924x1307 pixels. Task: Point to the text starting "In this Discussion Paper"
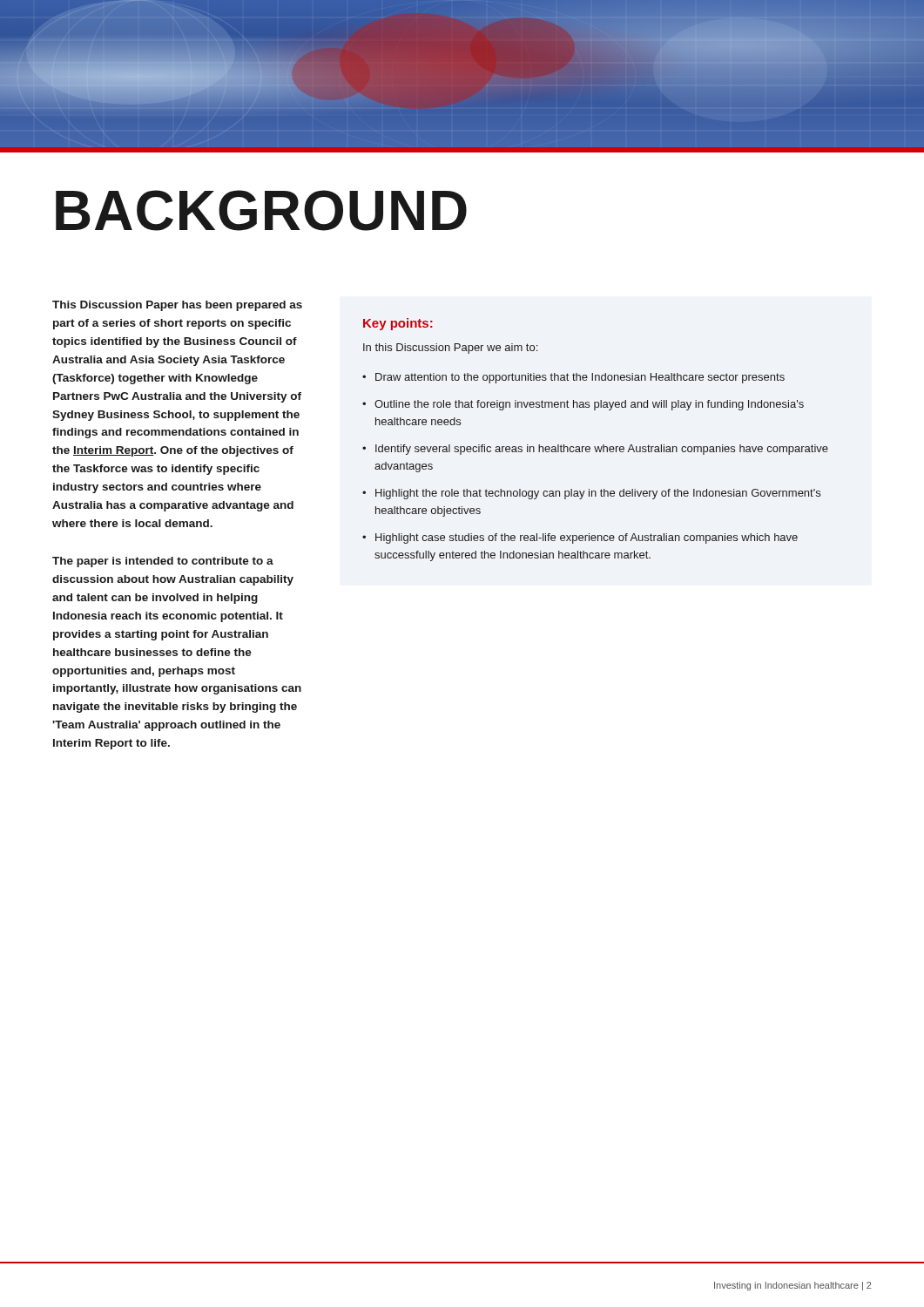pos(450,349)
